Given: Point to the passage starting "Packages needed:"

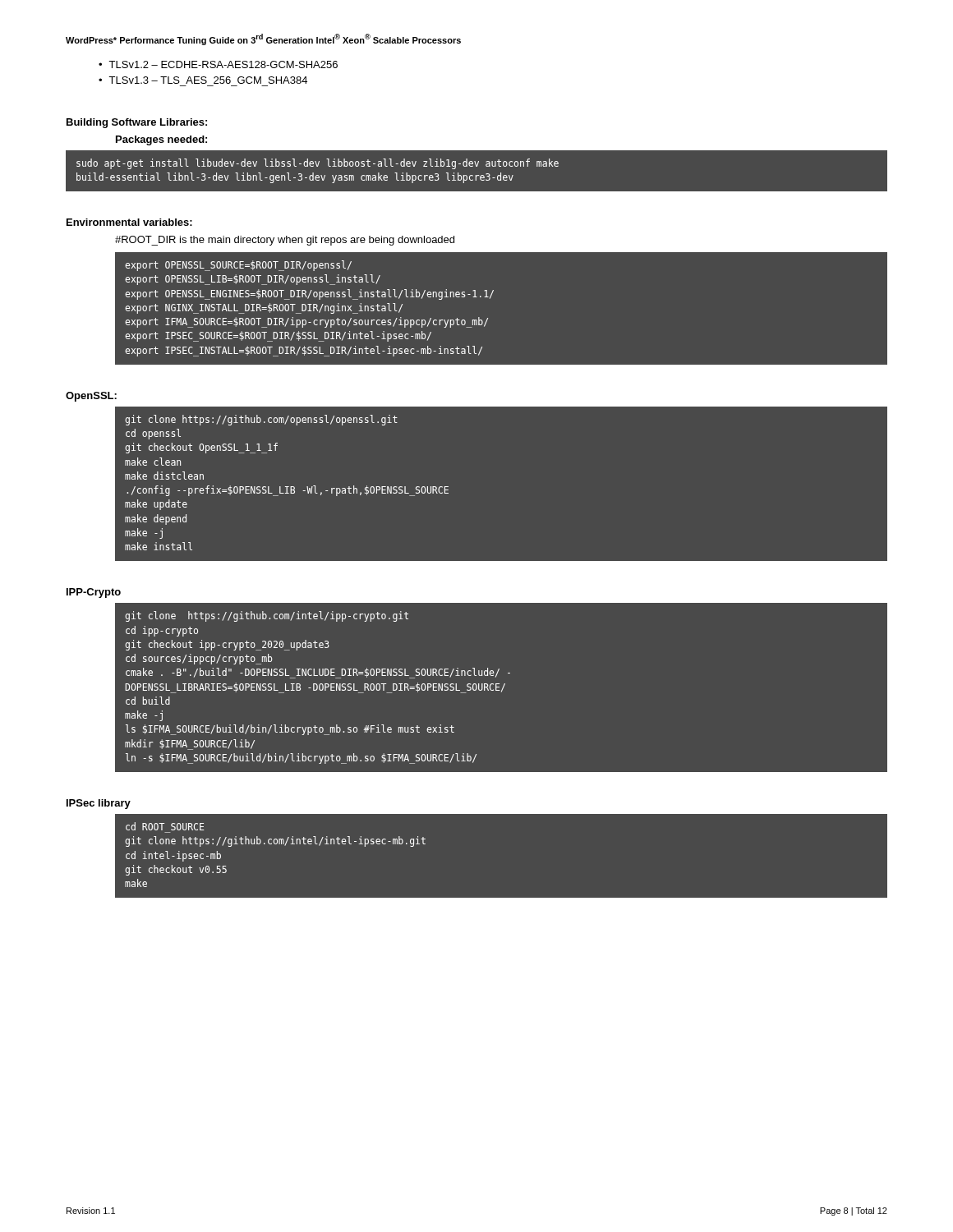Looking at the screenshot, I should (x=162, y=139).
